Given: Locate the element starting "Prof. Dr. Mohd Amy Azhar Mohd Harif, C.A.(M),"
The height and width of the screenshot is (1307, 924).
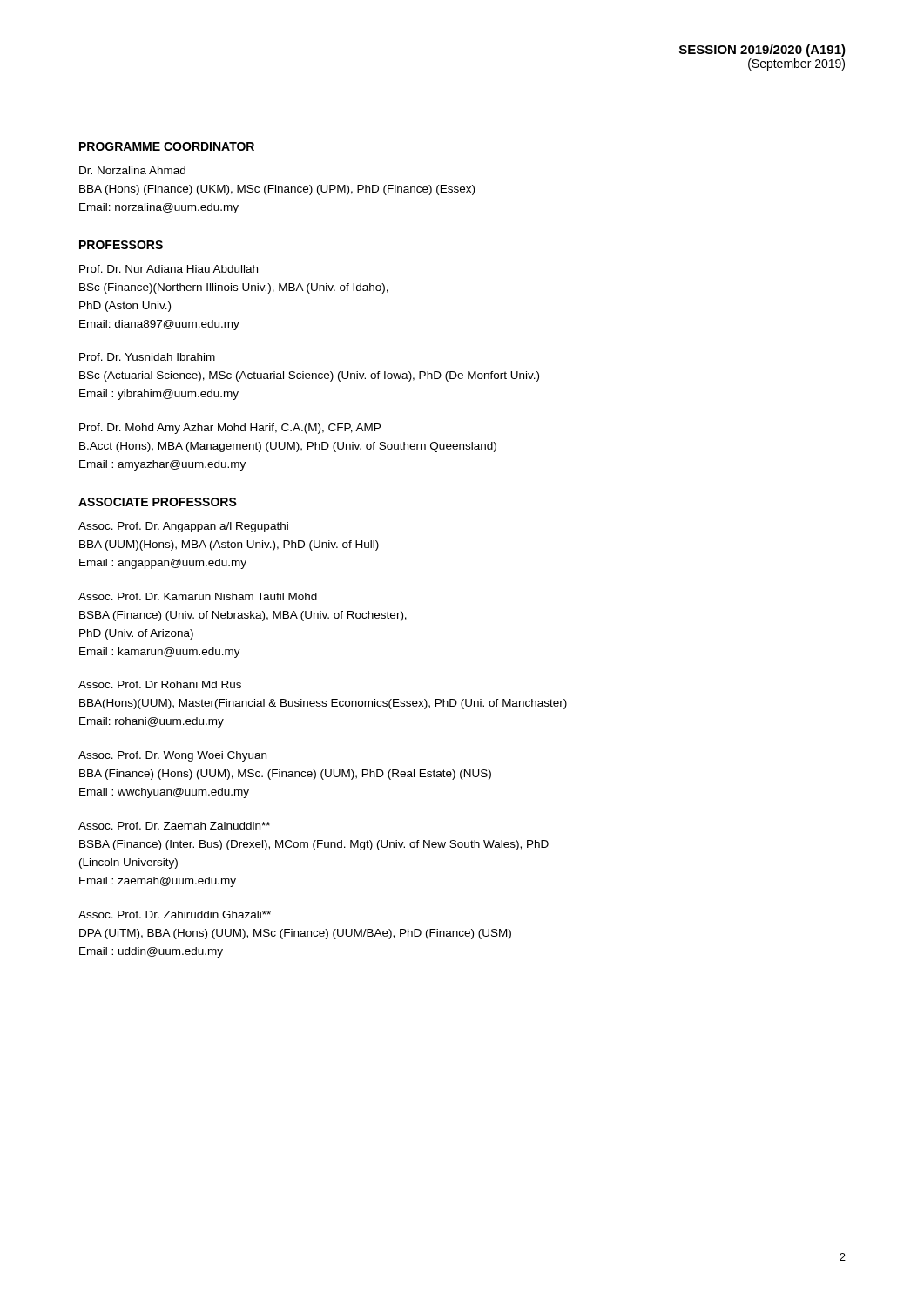Looking at the screenshot, I should (288, 446).
